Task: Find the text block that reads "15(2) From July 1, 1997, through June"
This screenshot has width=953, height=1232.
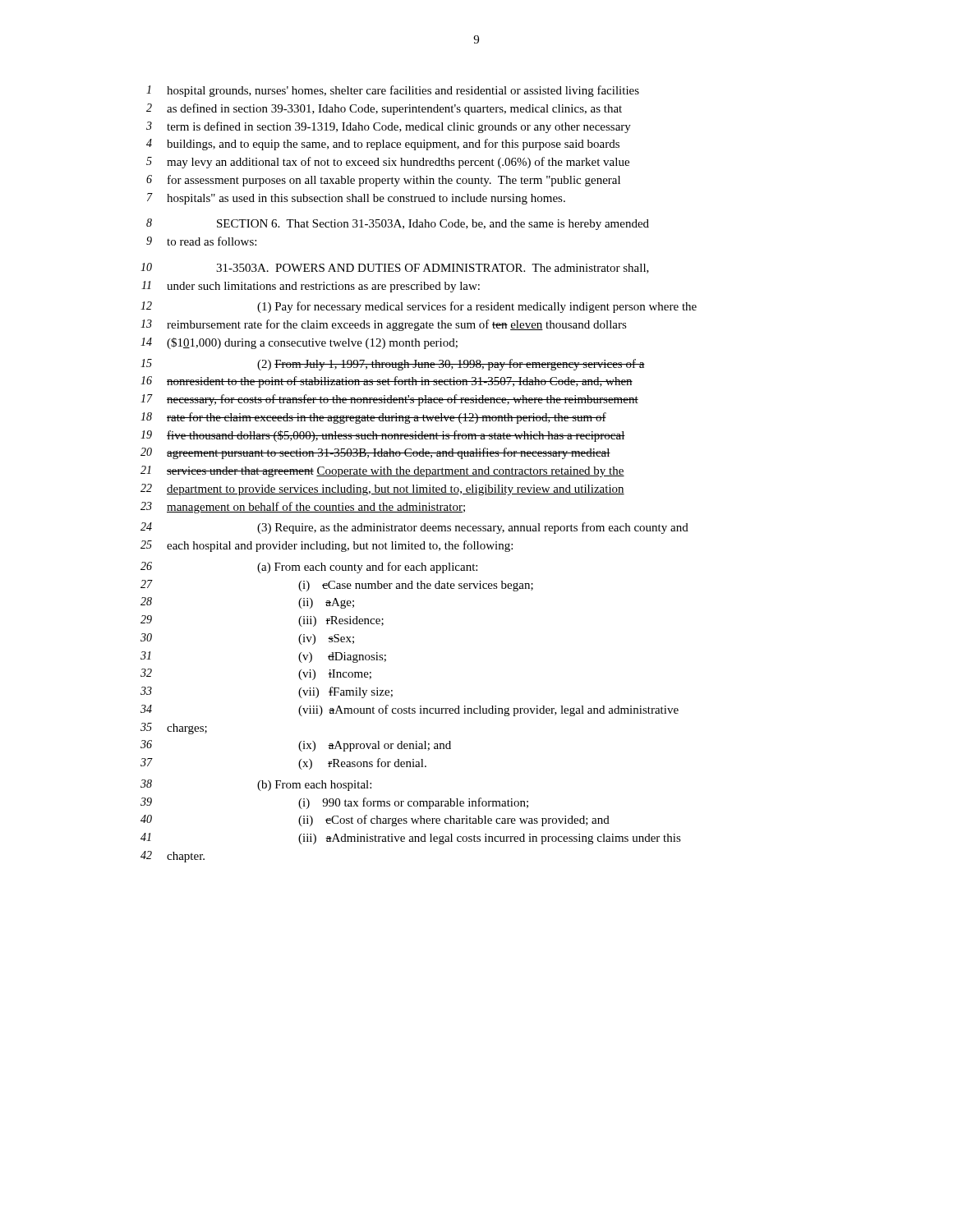Action: pyautogui.click(x=489, y=436)
